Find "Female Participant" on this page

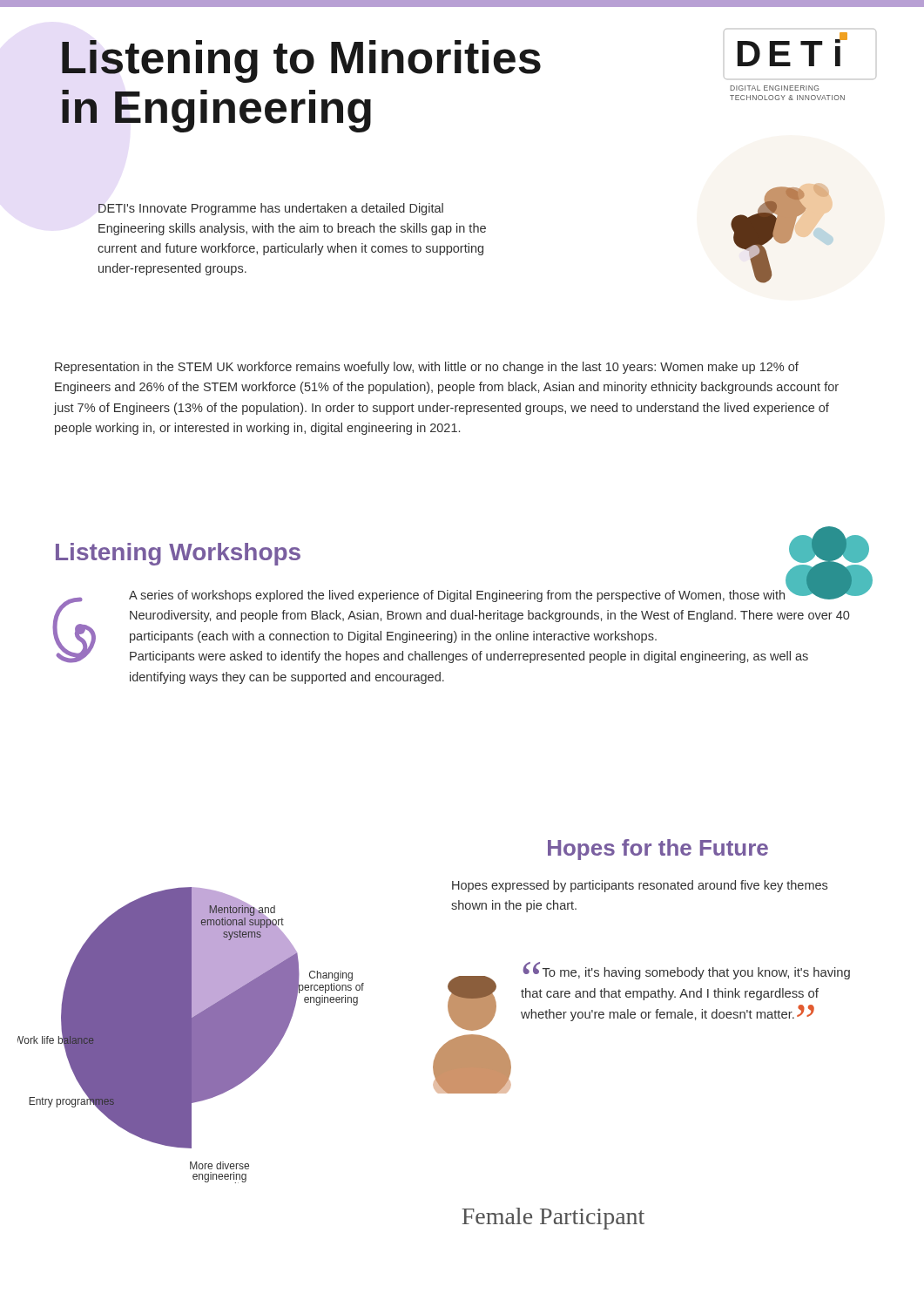(x=553, y=1216)
